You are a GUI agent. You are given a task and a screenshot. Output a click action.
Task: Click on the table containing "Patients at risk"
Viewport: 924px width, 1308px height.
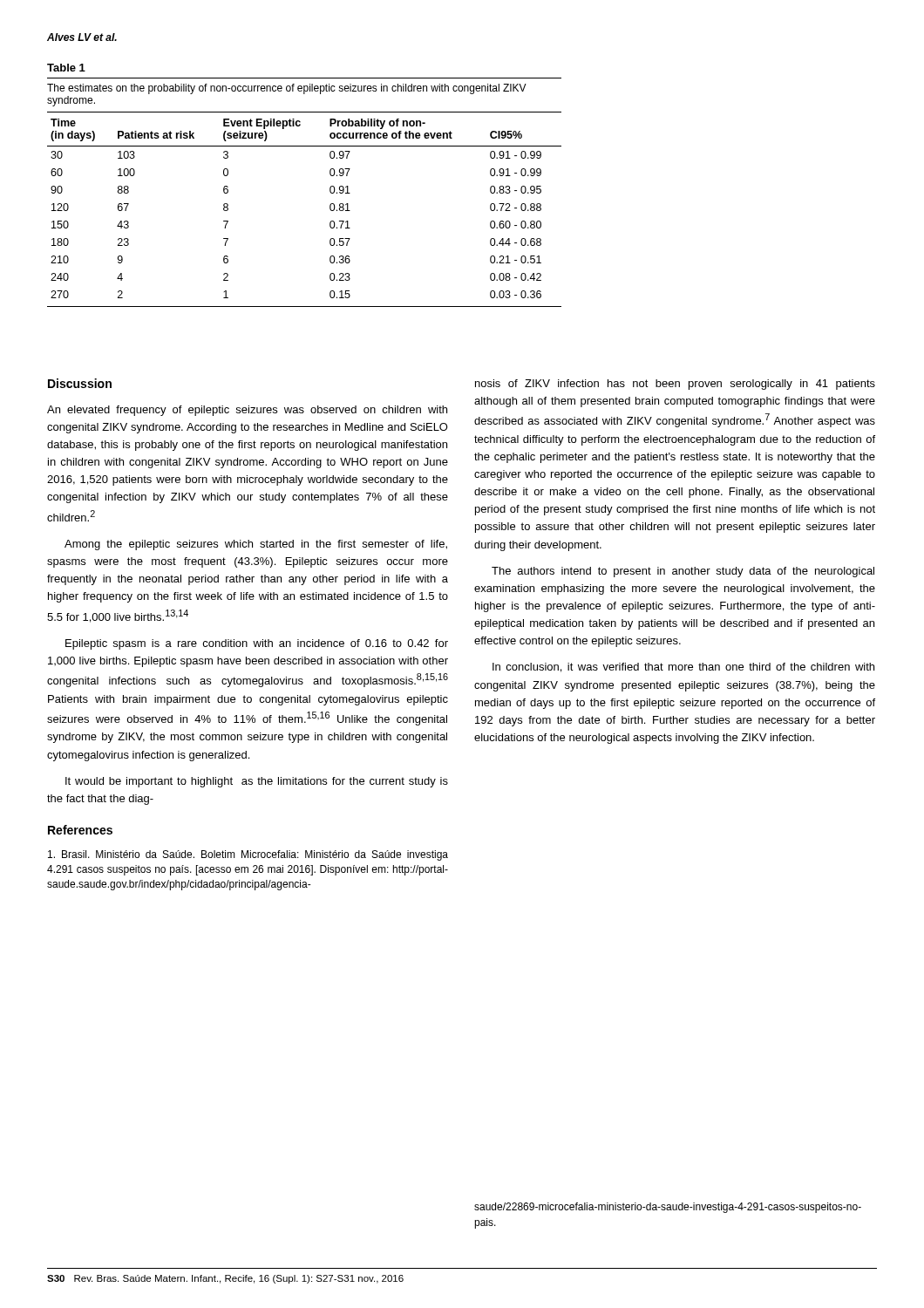pyautogui.click(x=304, y=184)
